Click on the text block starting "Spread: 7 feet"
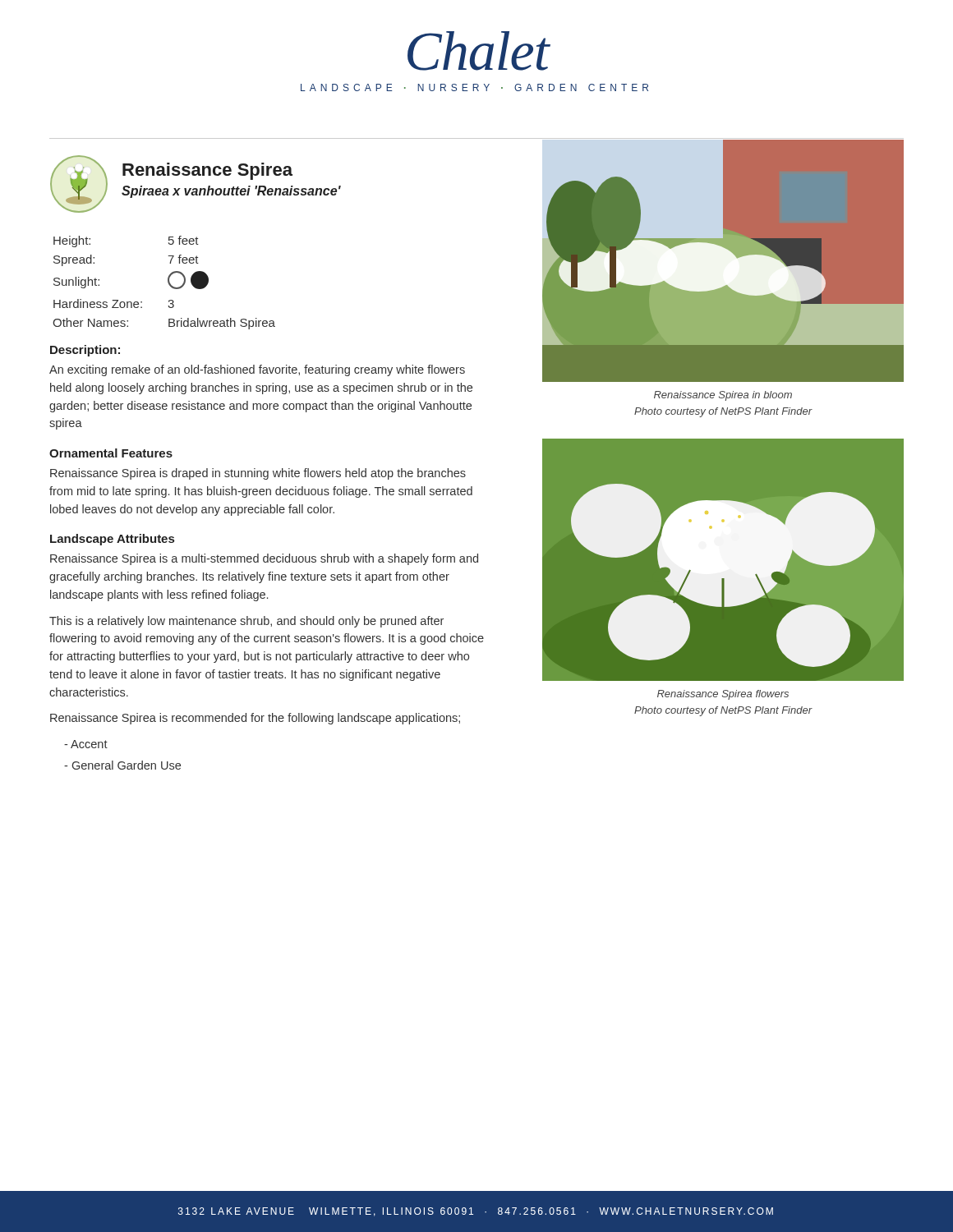953x1232 pixels. (75, 260)
